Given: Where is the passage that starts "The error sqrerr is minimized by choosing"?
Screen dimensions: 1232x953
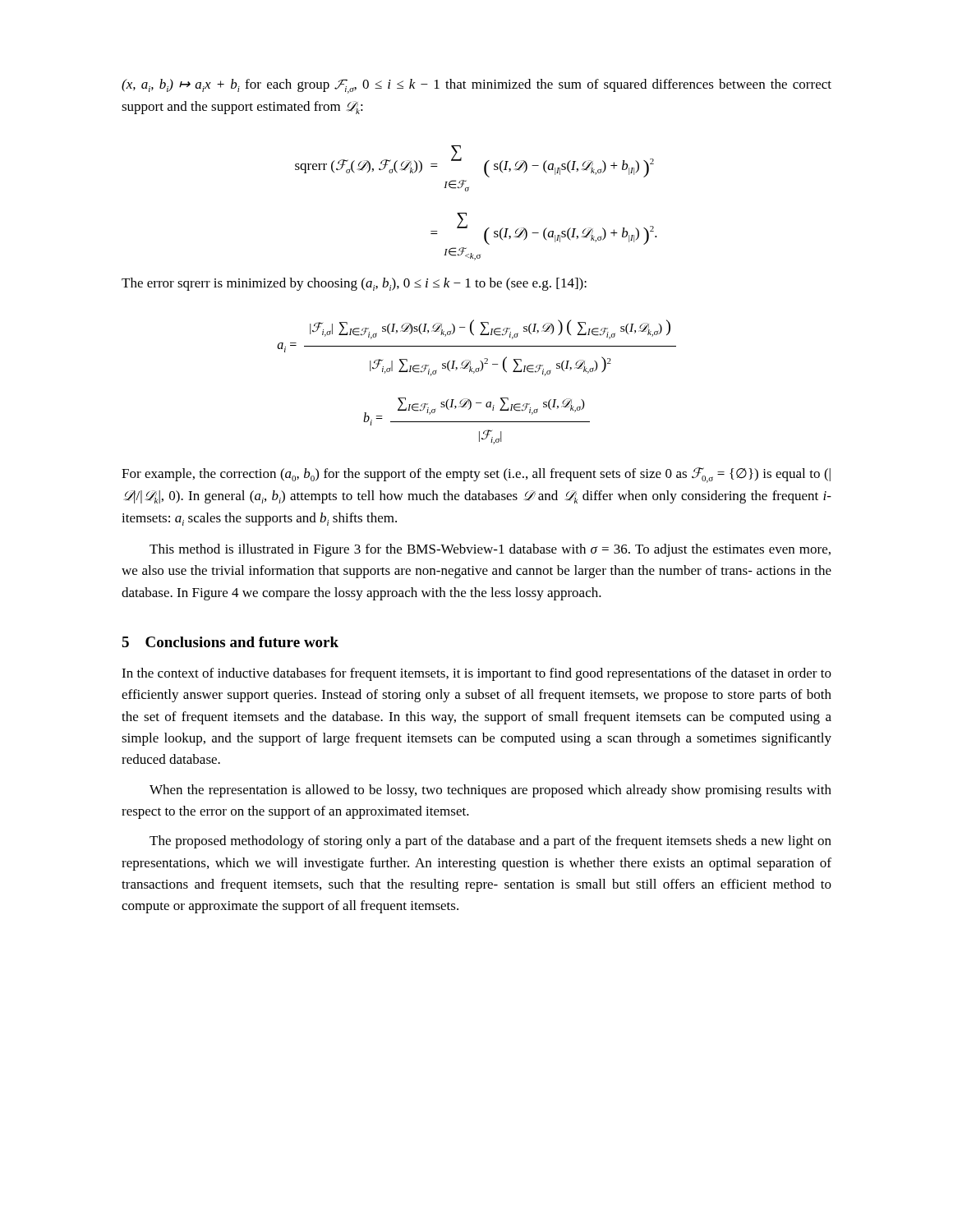Looking at the screenshot, I should pyautogui.click(x=354, y=284).
